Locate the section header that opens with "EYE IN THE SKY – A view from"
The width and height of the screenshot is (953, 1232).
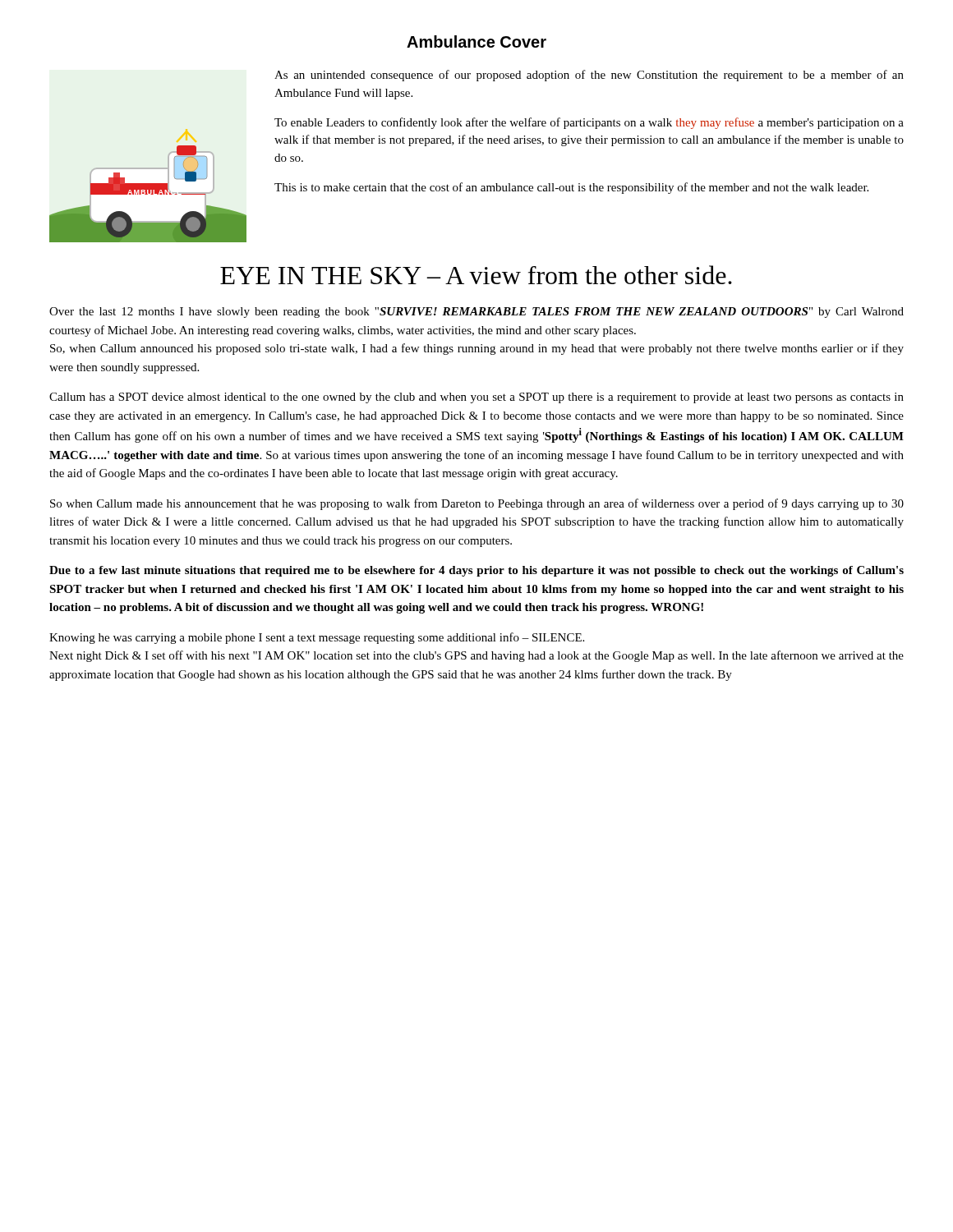pos(476,275)
